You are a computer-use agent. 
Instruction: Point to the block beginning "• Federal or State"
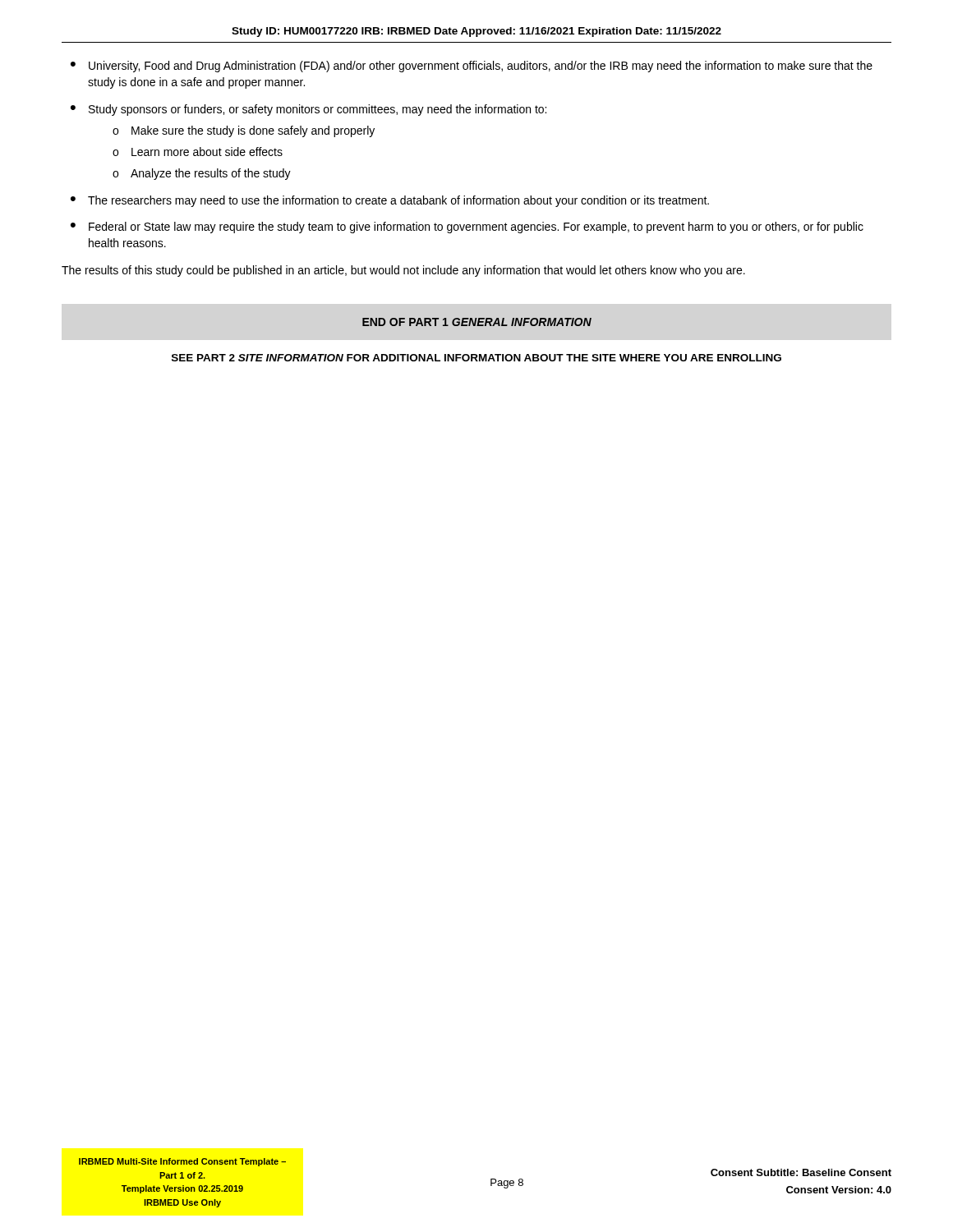(x=481, y=235)
